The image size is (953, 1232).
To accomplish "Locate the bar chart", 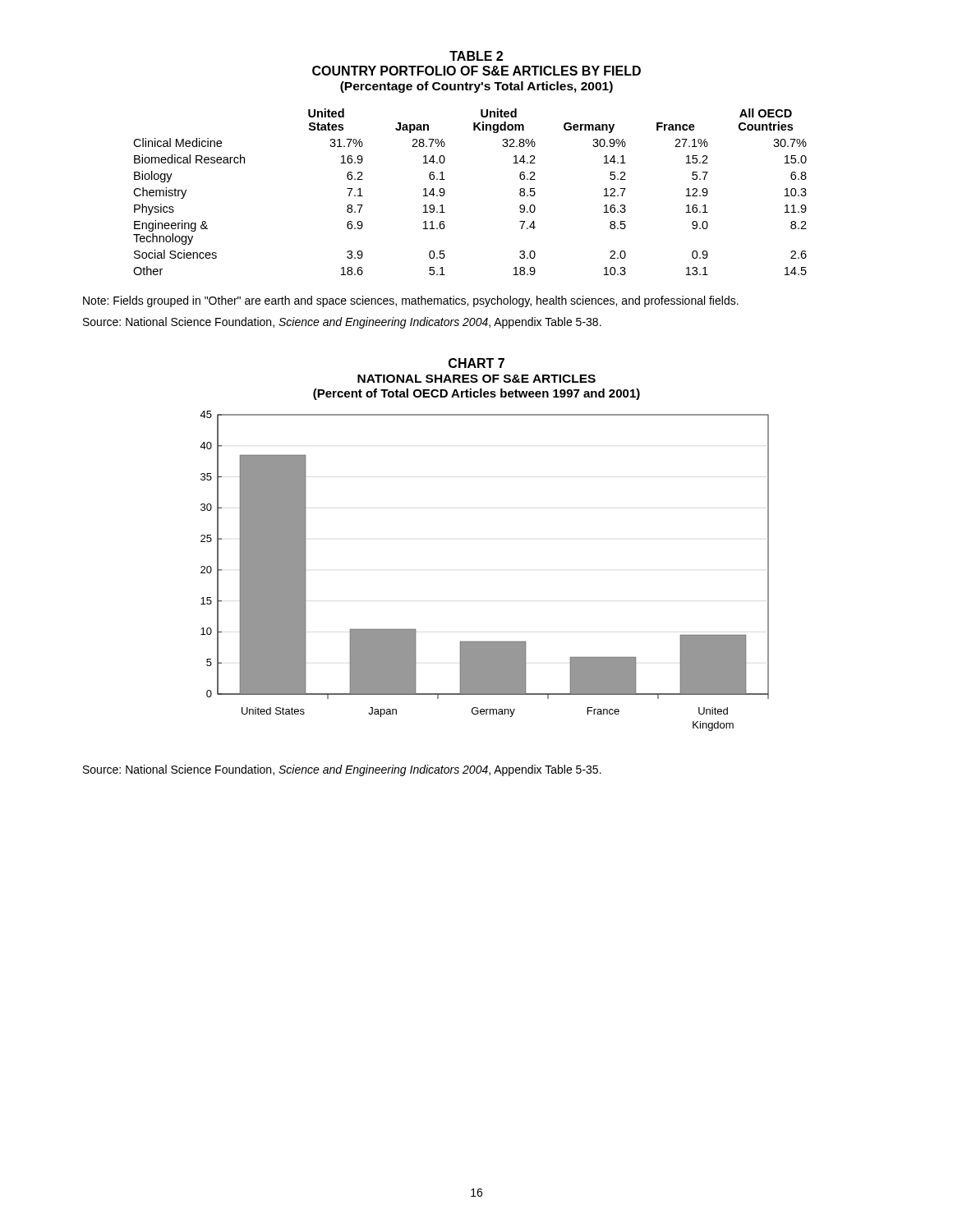I will coord(476,579).
